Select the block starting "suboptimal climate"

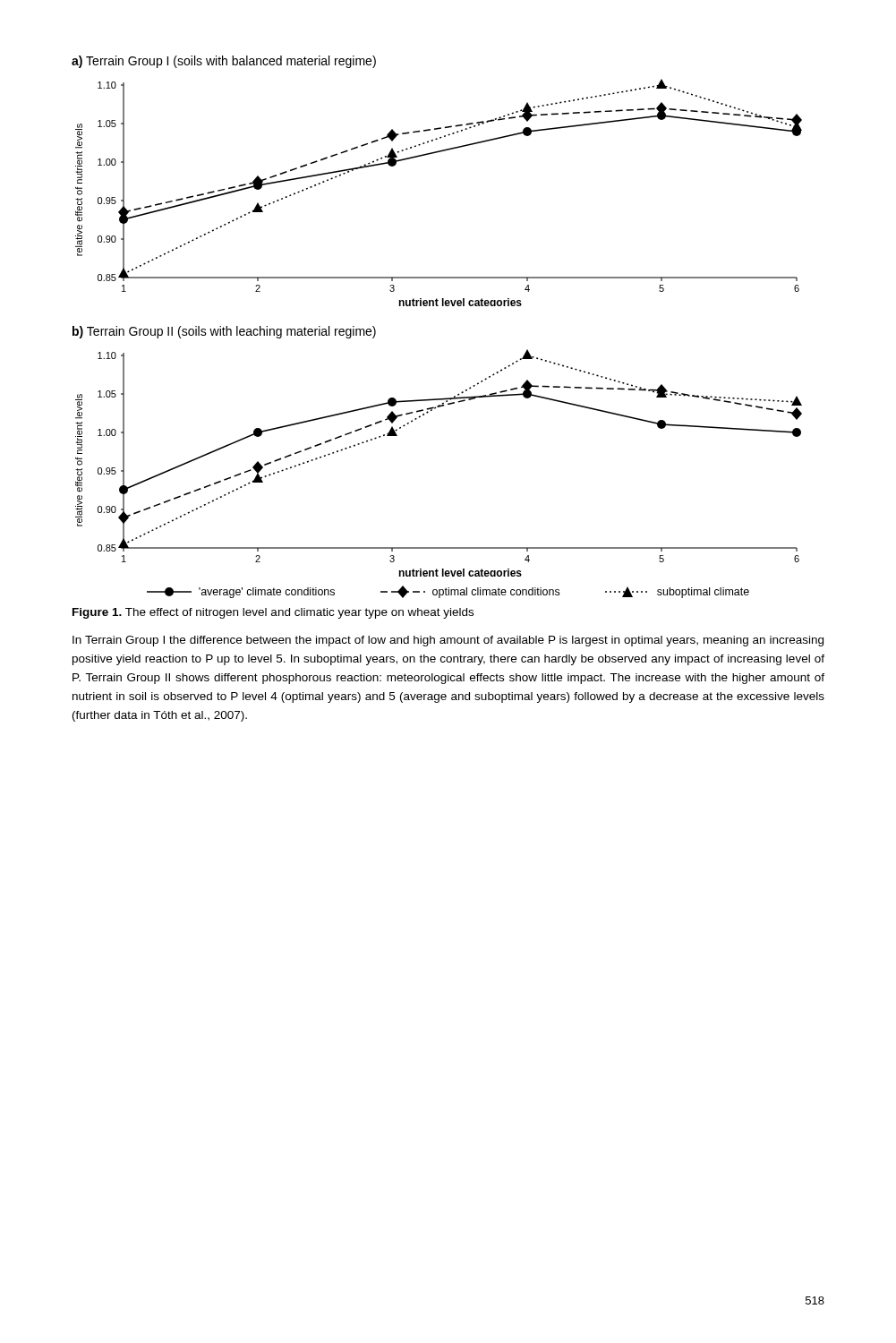(x=677, y=592)
